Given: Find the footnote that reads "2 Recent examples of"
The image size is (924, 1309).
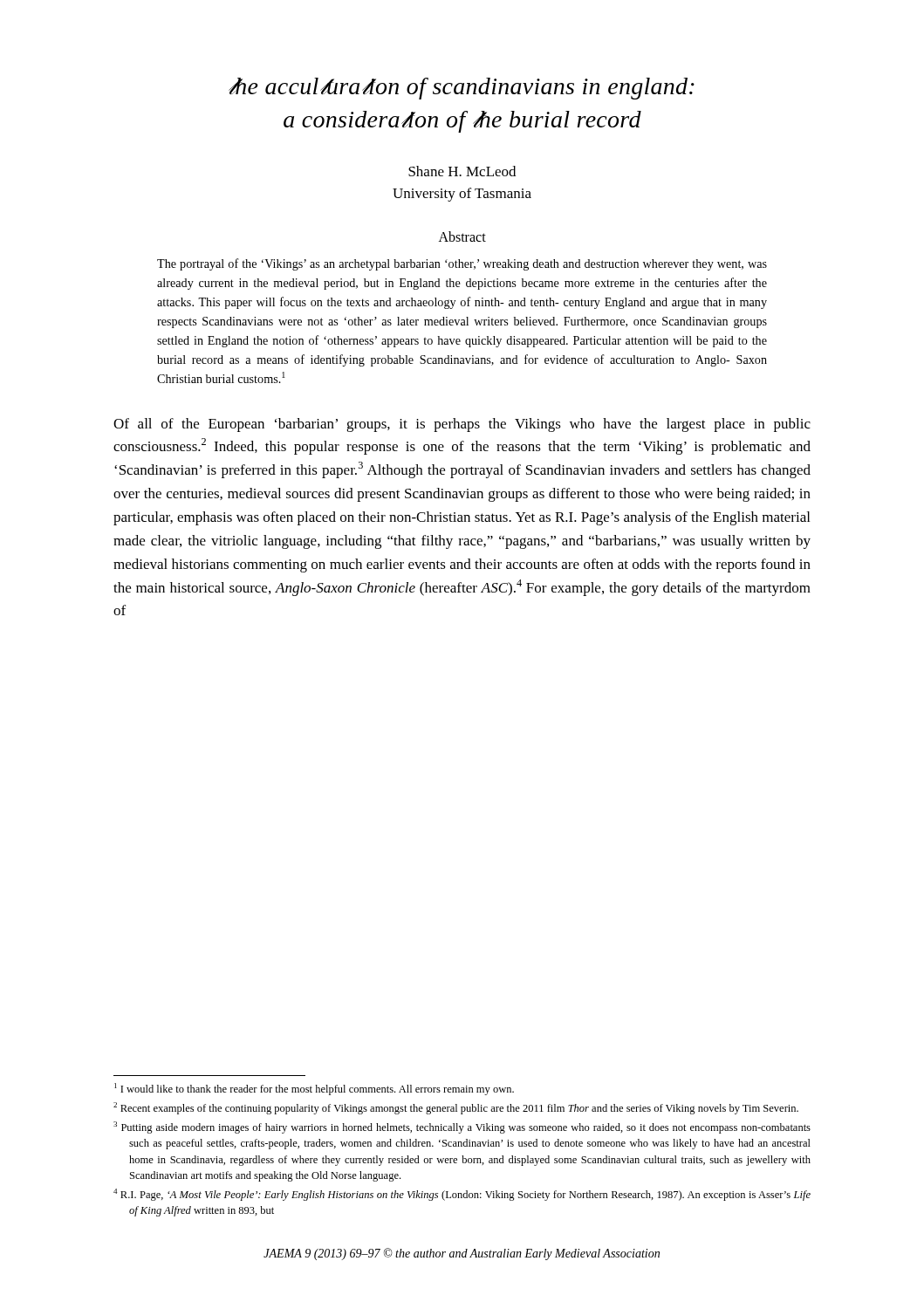Looking at the screenshot, I should click(x=456, y=1108).
